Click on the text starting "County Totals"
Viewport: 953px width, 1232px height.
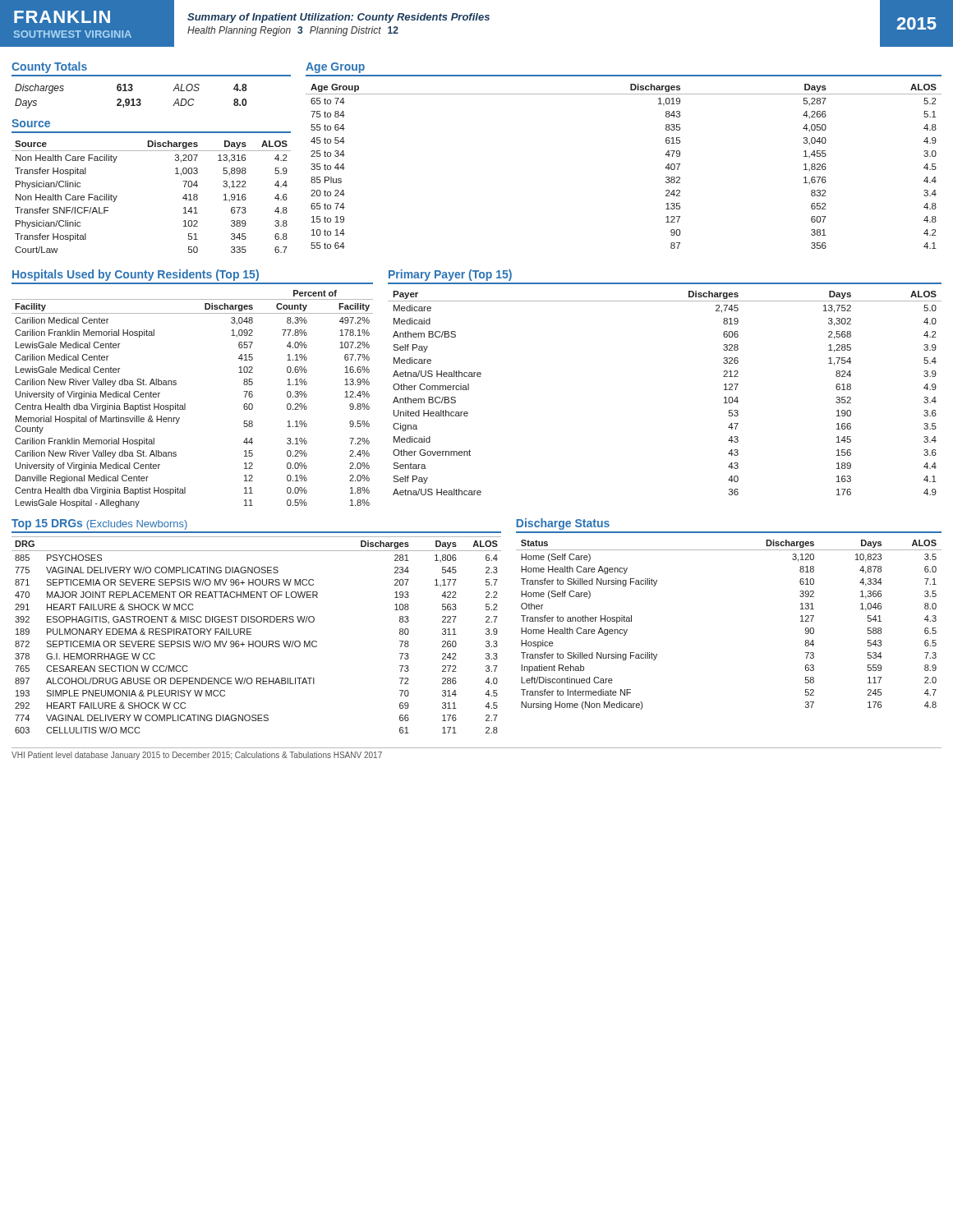click(49, 67)
